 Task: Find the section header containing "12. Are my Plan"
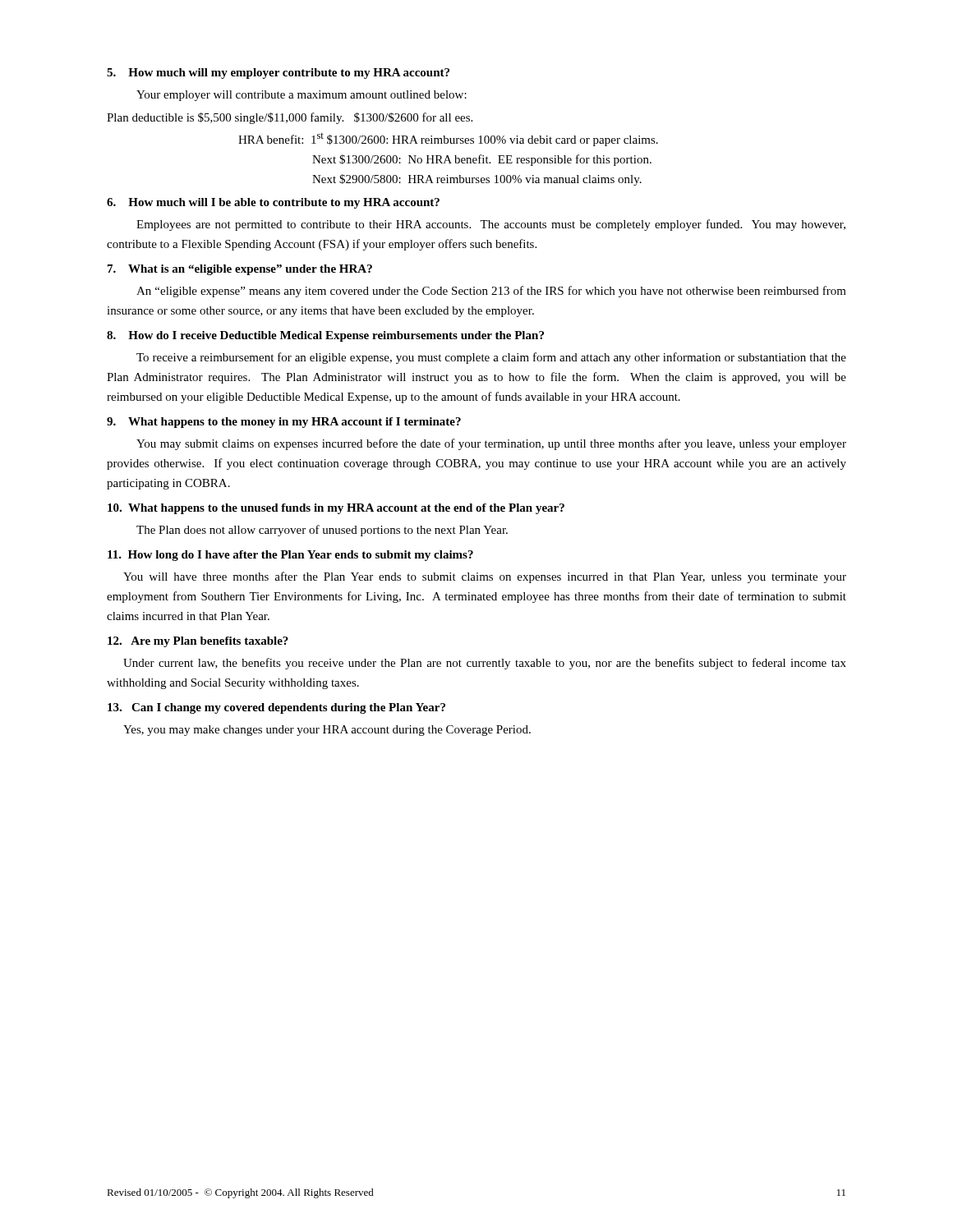point(198,641)
